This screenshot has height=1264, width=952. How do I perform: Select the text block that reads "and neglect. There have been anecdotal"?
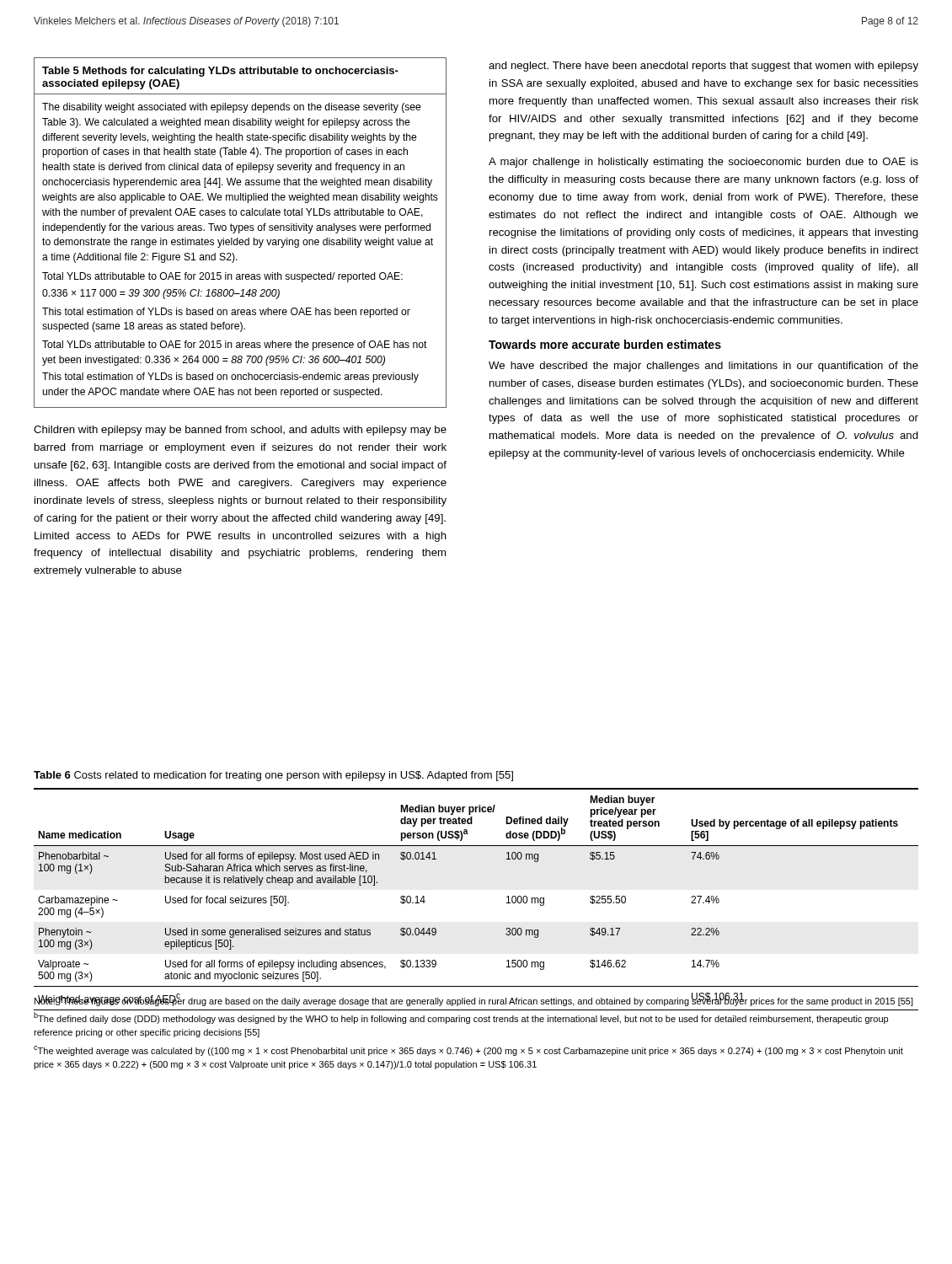(703, 193)
